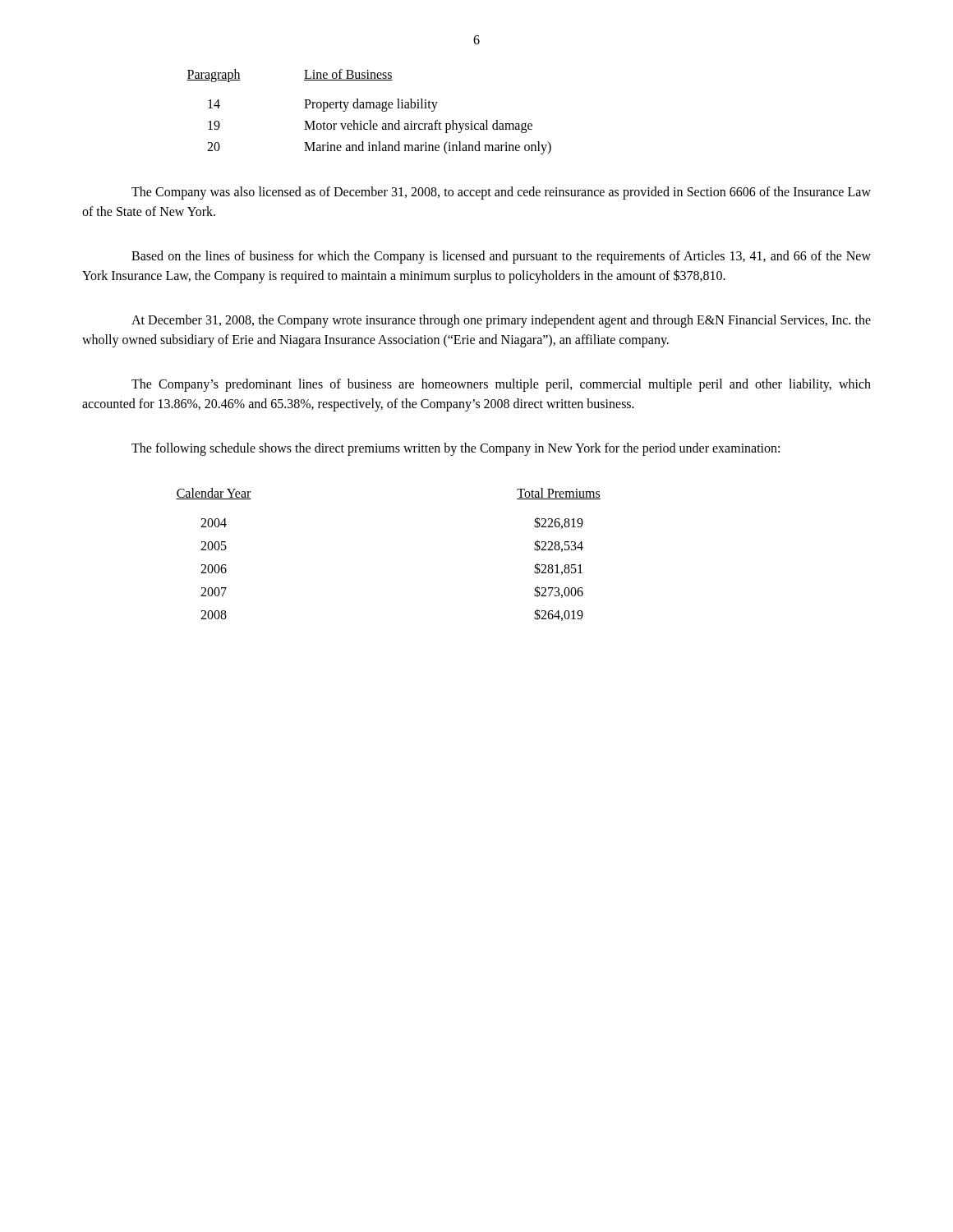Point to the block beginning "The Company was also"
This screenshot has height=1232, width=953.
coord(476,202)
